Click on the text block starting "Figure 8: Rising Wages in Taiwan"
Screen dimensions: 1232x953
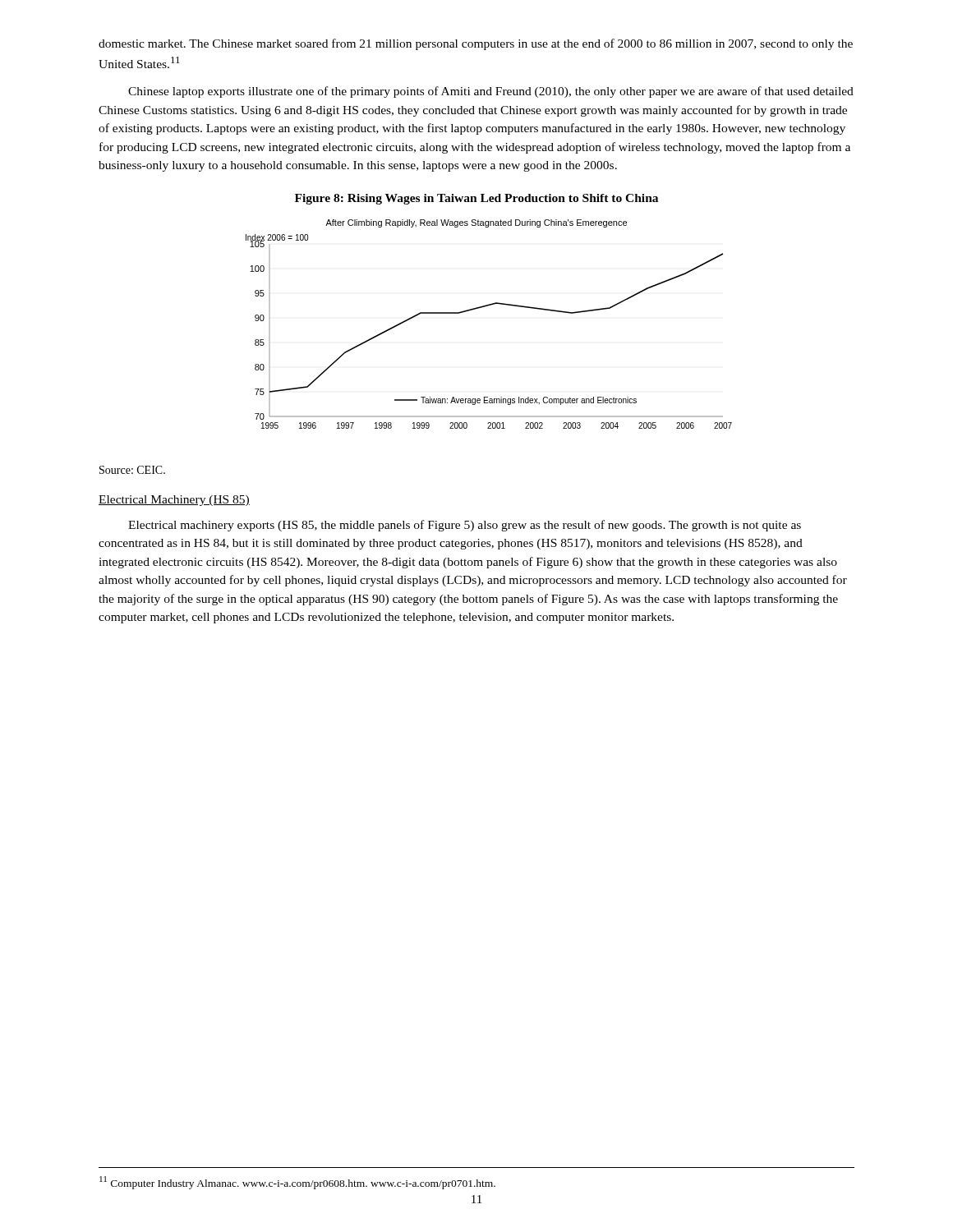pyautogui.click(x=476, y=198)
